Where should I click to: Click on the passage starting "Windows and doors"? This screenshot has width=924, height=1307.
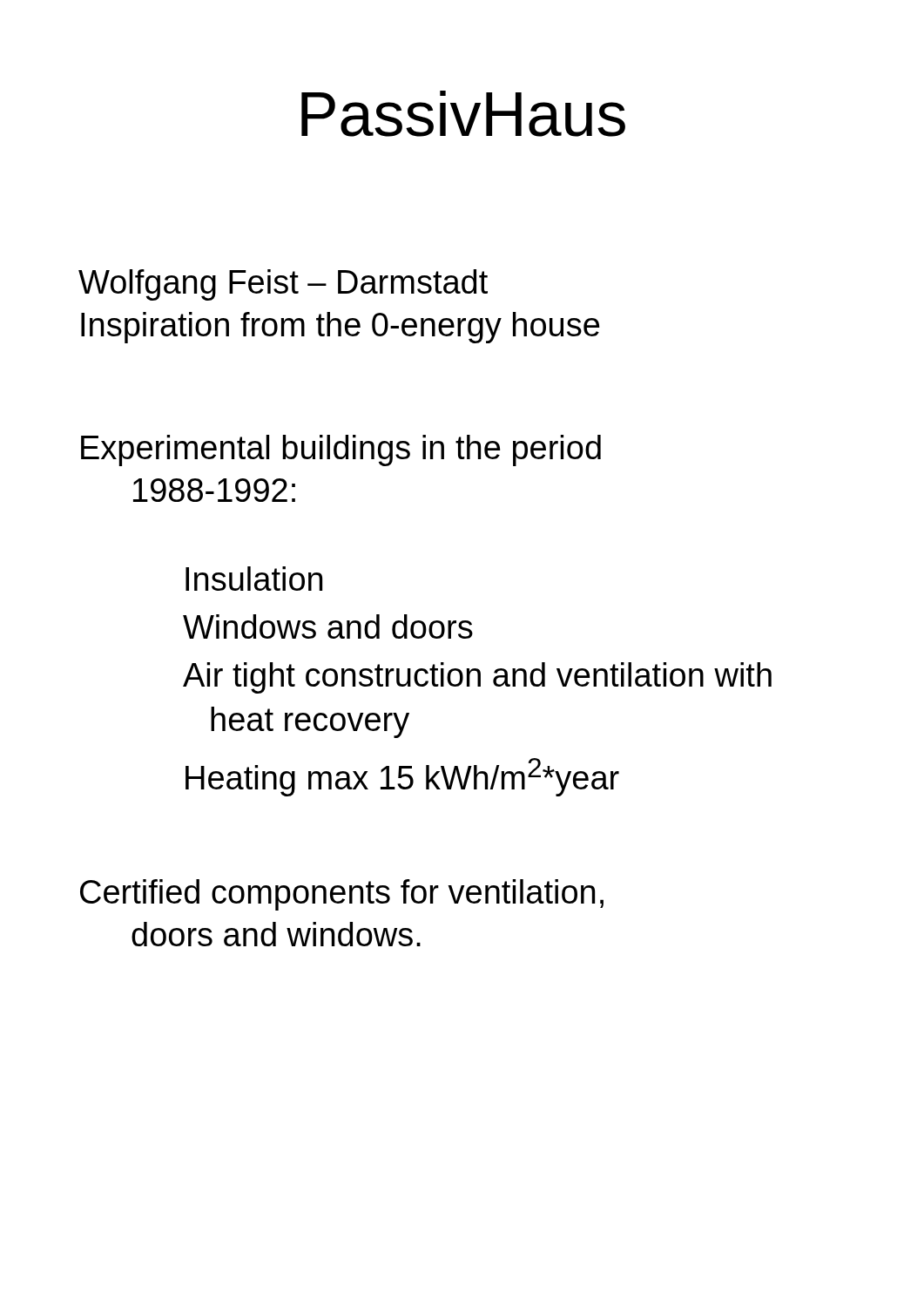coord(276,628)
